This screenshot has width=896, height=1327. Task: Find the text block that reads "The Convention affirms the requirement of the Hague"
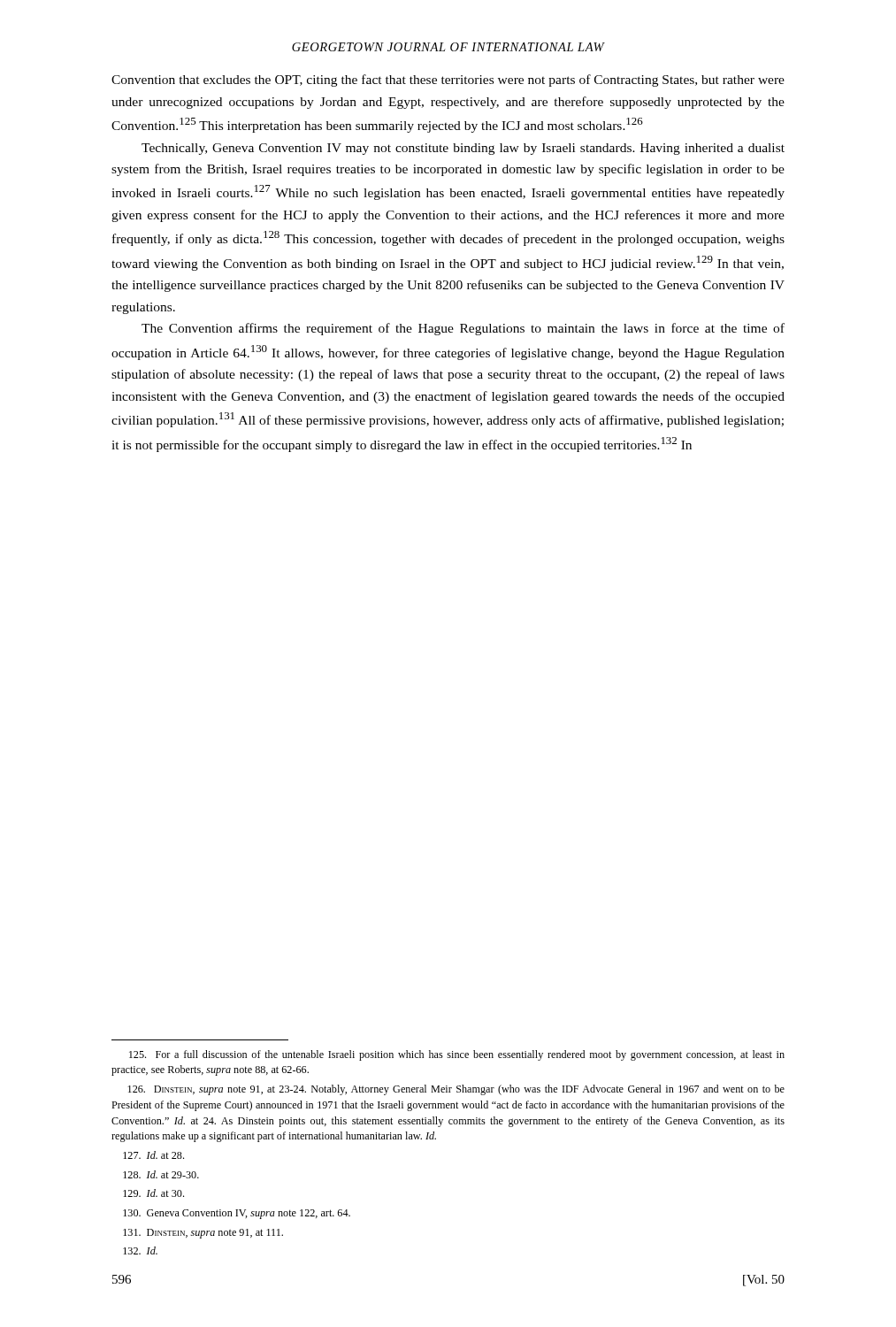point(448,386)
